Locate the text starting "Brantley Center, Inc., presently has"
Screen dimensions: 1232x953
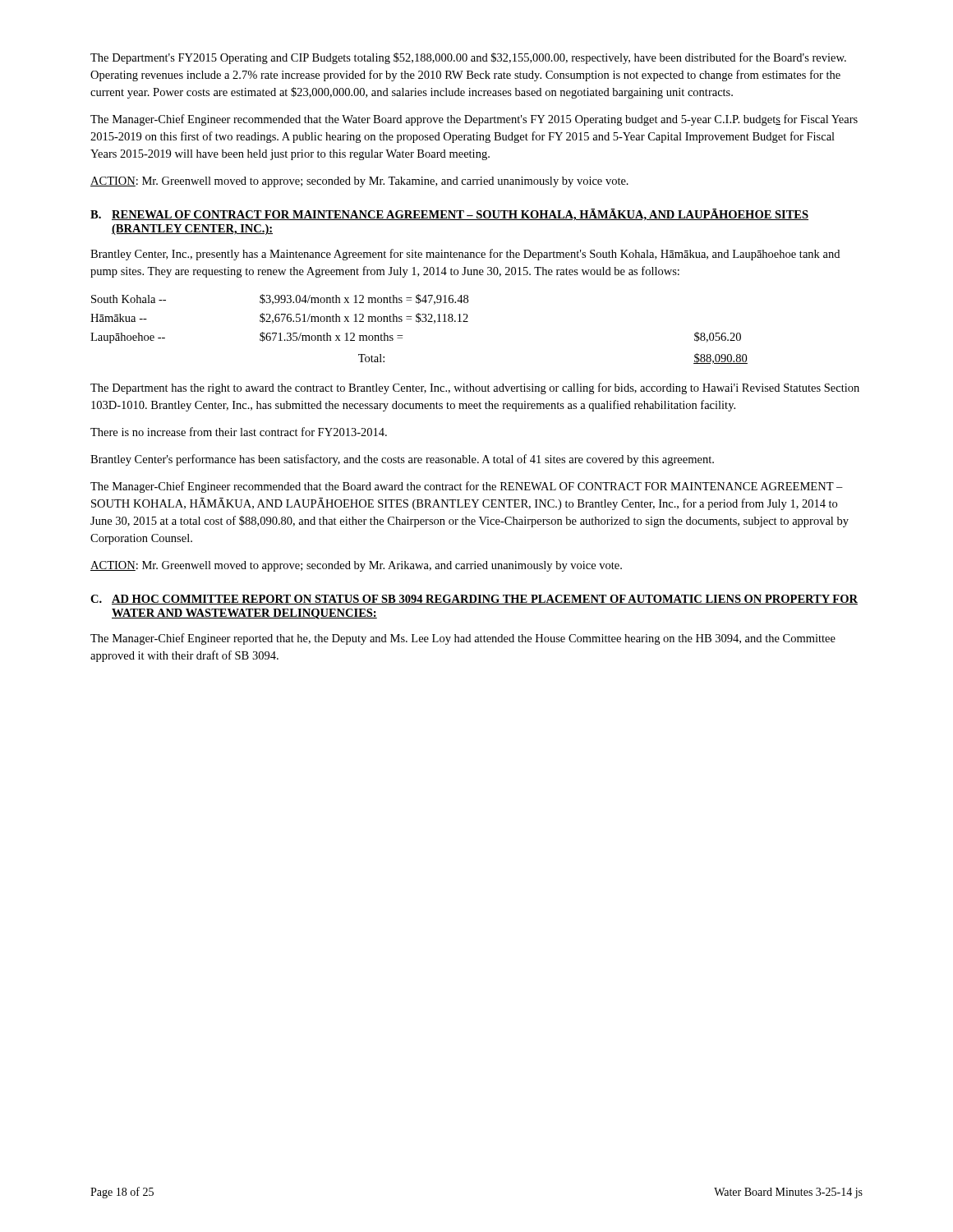[476, 263]
